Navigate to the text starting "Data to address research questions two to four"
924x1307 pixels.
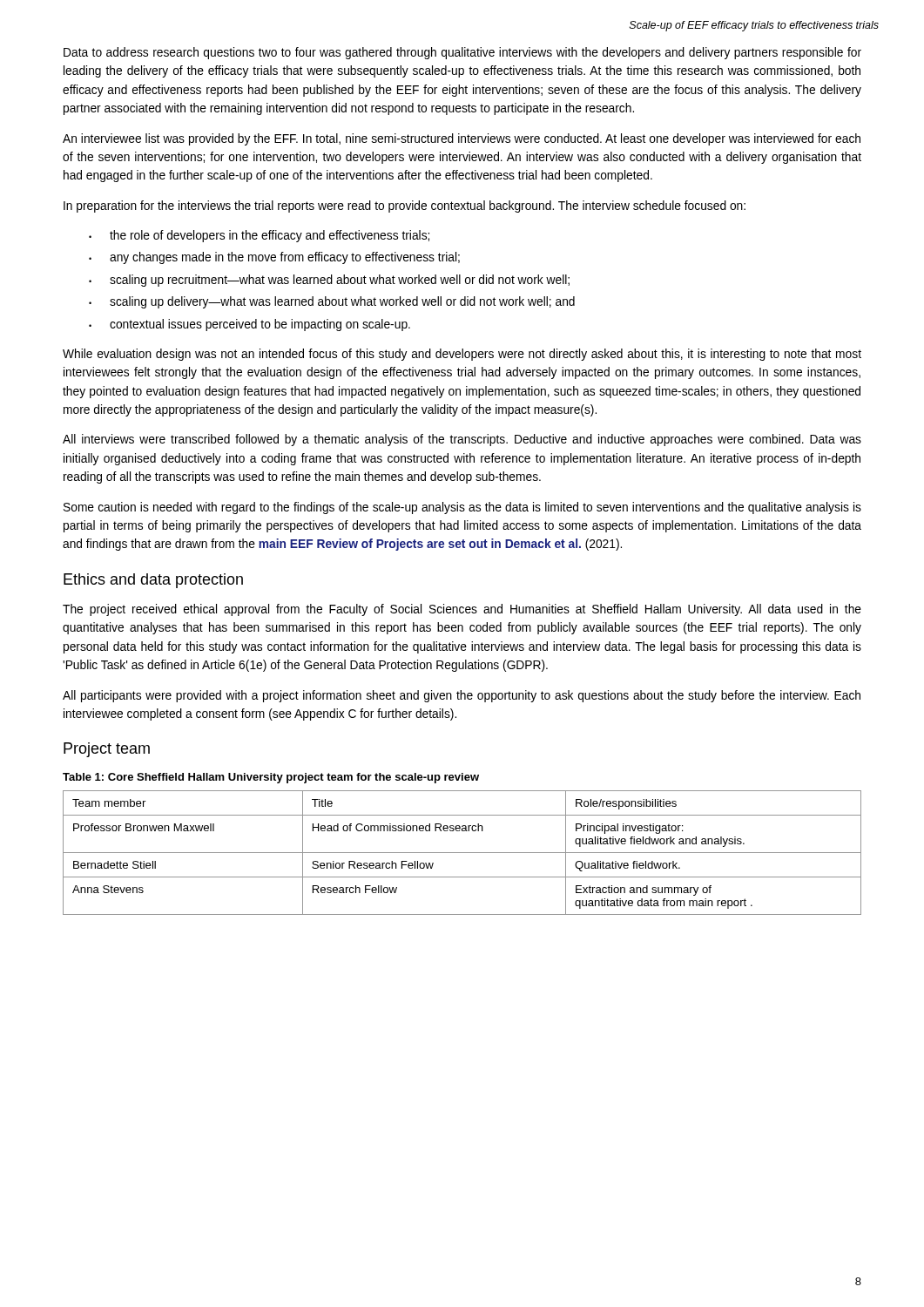pos(462,81)
